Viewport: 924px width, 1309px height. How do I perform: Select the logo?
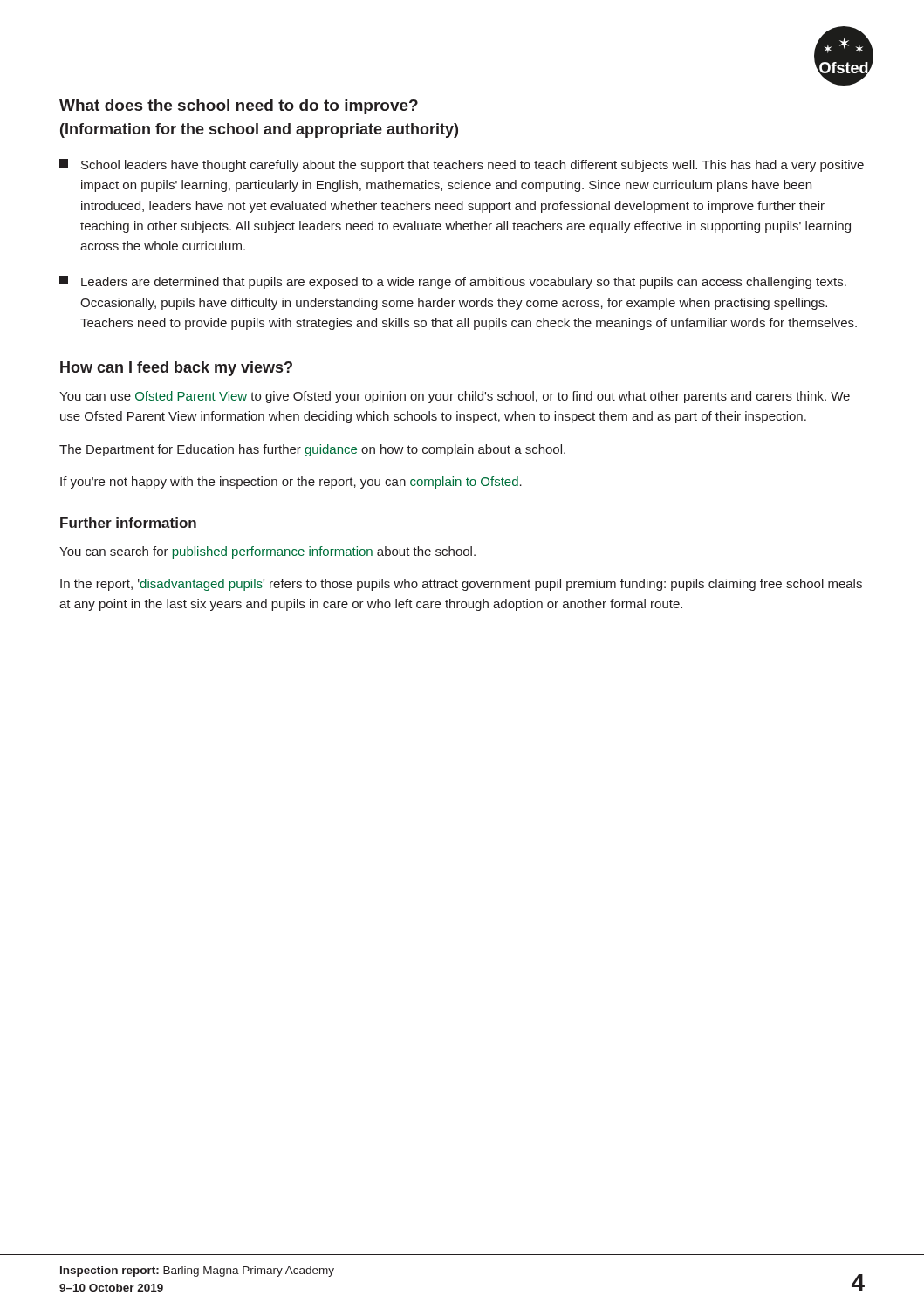[x=831, y=57]
